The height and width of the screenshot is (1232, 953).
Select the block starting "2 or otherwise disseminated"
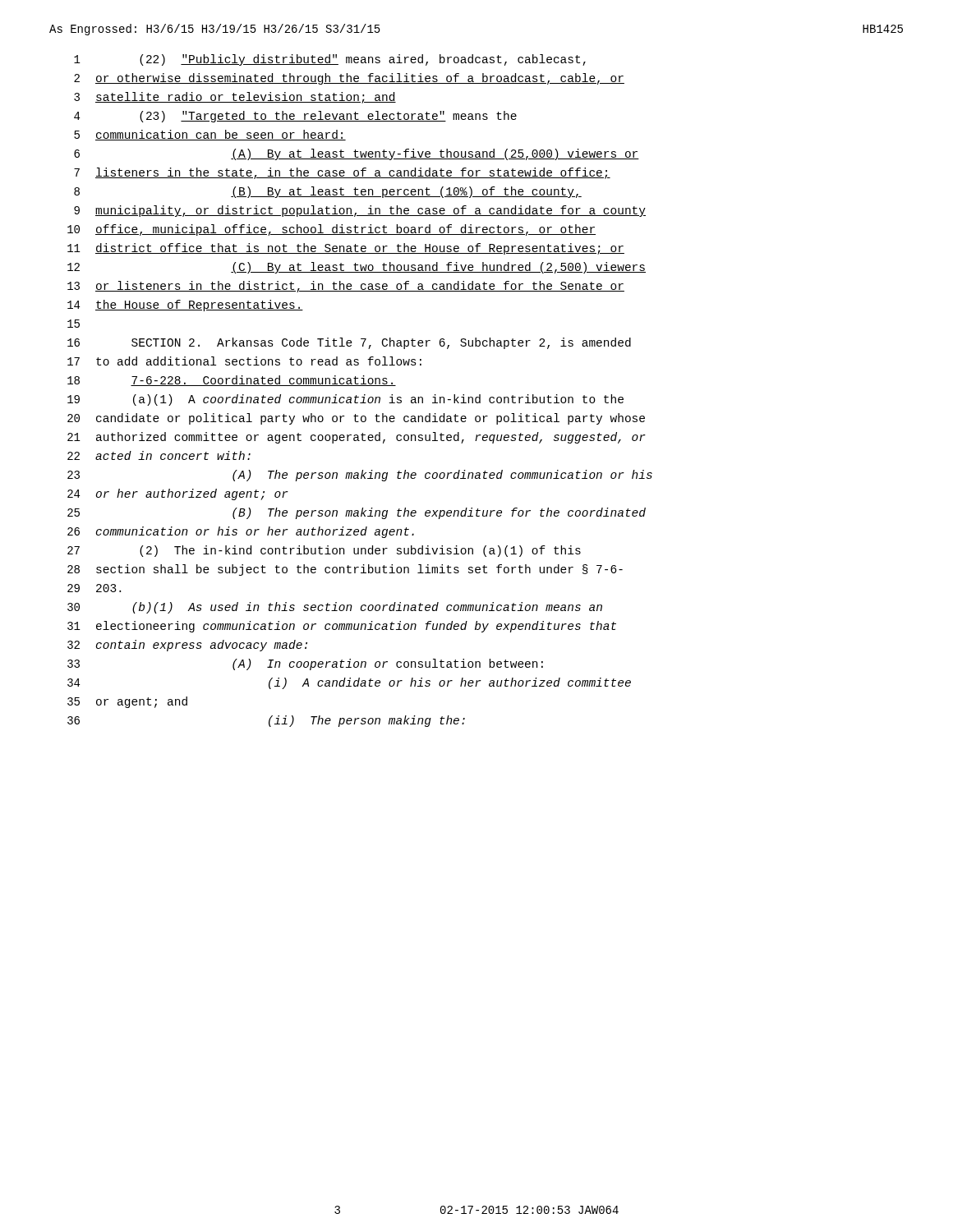point(337,79)
